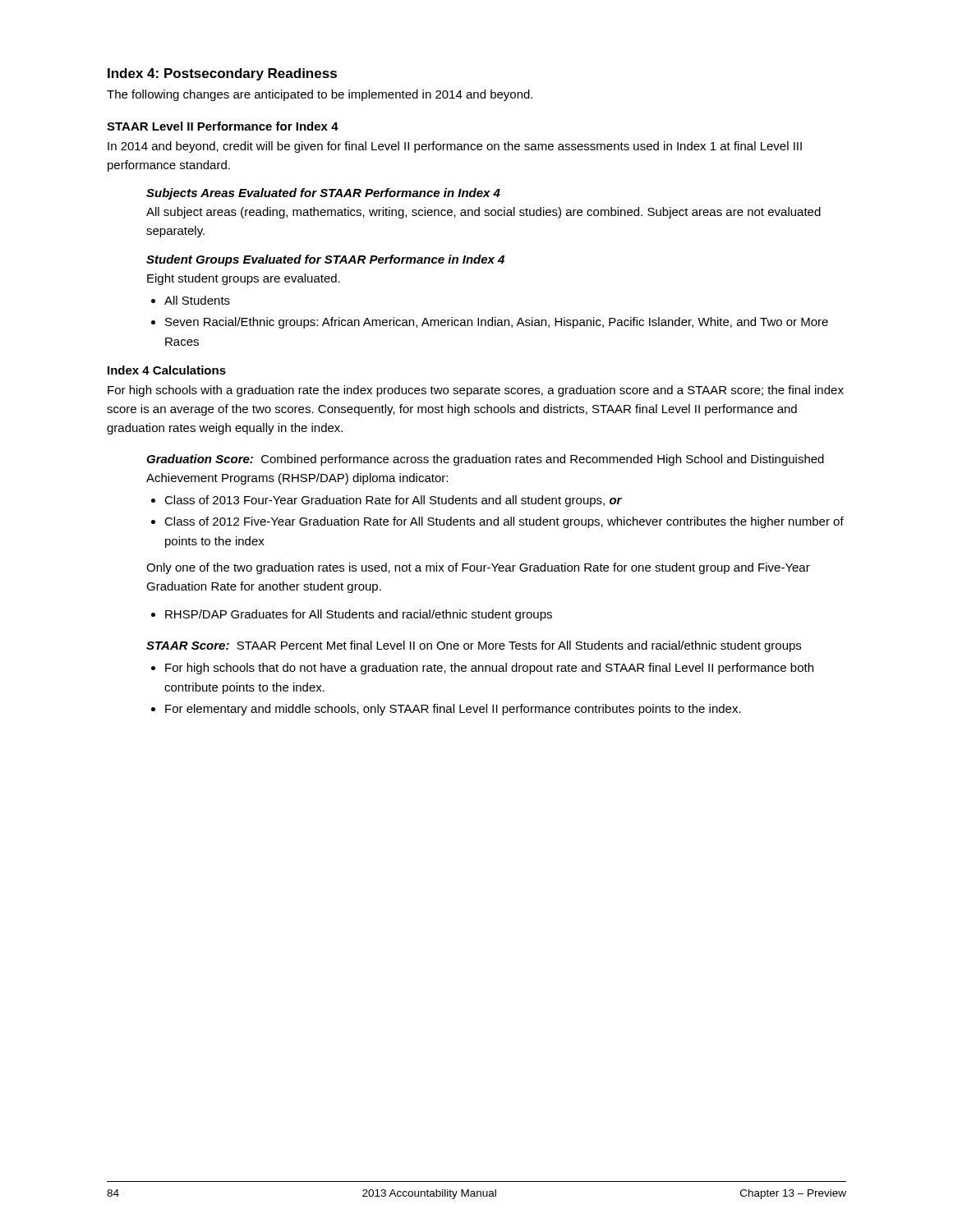Find the list item that says "For elementary and middle schools, only STAAR final"

(x=453, y=708)
